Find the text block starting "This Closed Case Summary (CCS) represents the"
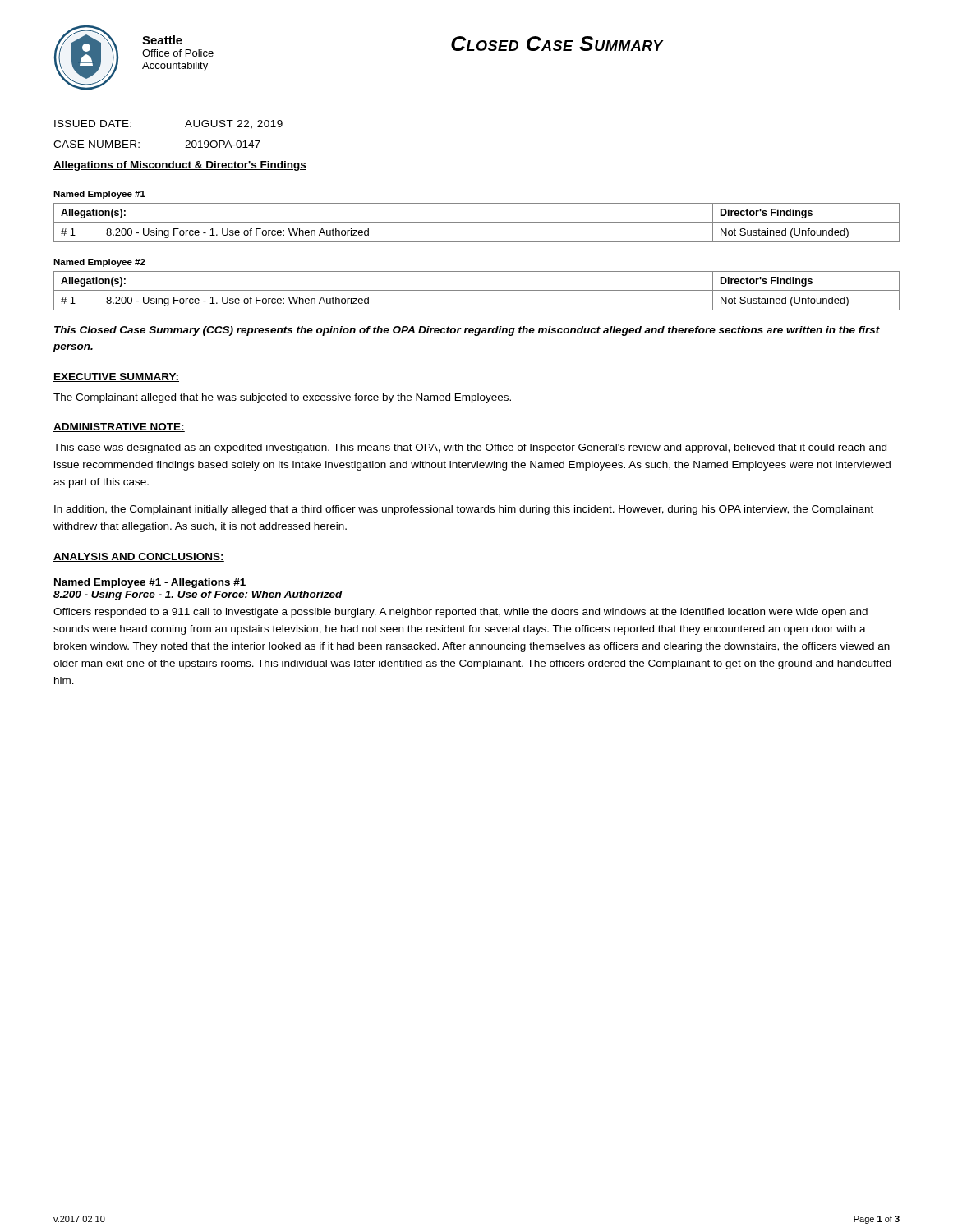 click(466, 338)
